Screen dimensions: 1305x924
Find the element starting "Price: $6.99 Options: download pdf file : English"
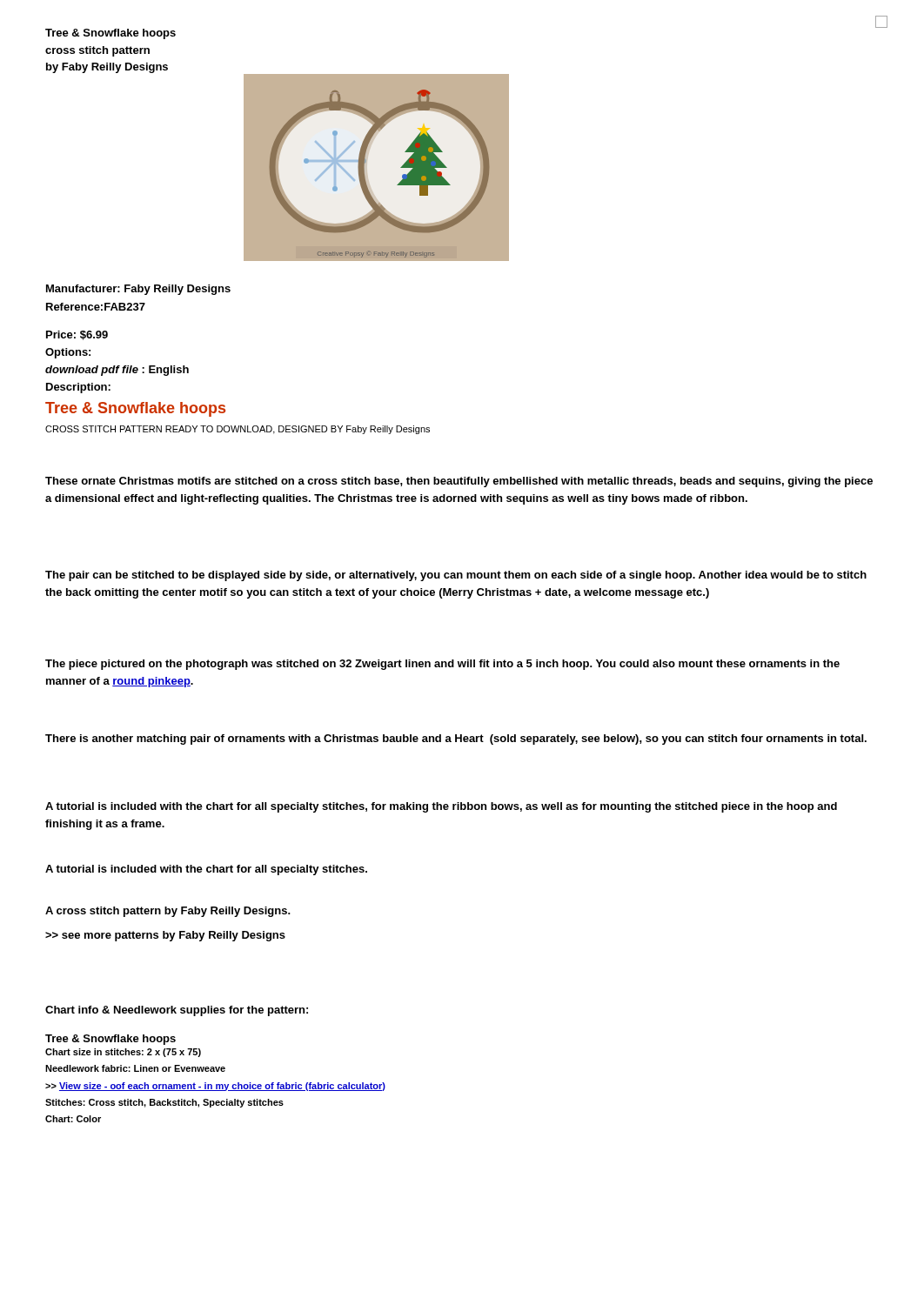tap(77, 335)
